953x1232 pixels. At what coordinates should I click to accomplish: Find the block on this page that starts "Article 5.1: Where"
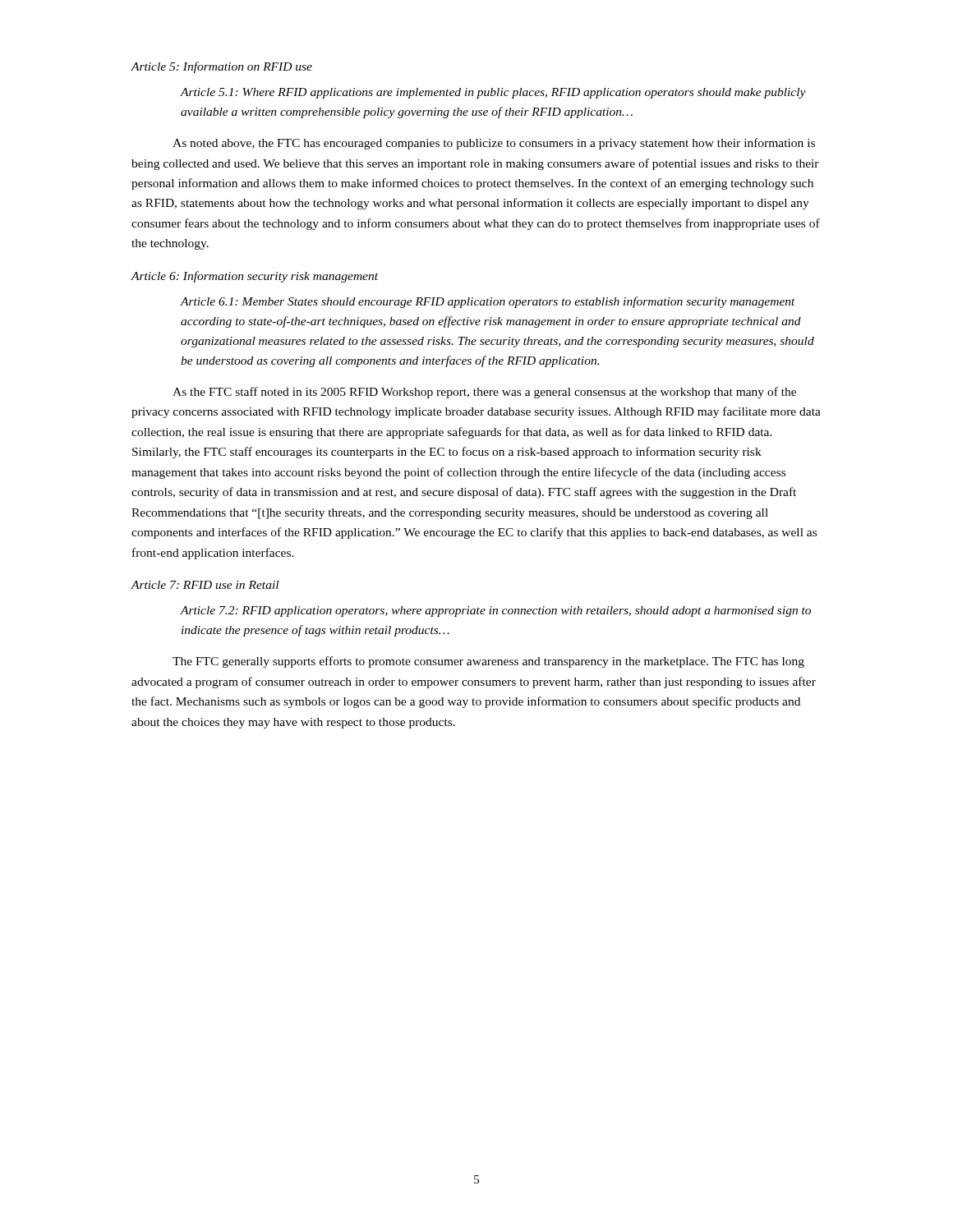(501, 102)
